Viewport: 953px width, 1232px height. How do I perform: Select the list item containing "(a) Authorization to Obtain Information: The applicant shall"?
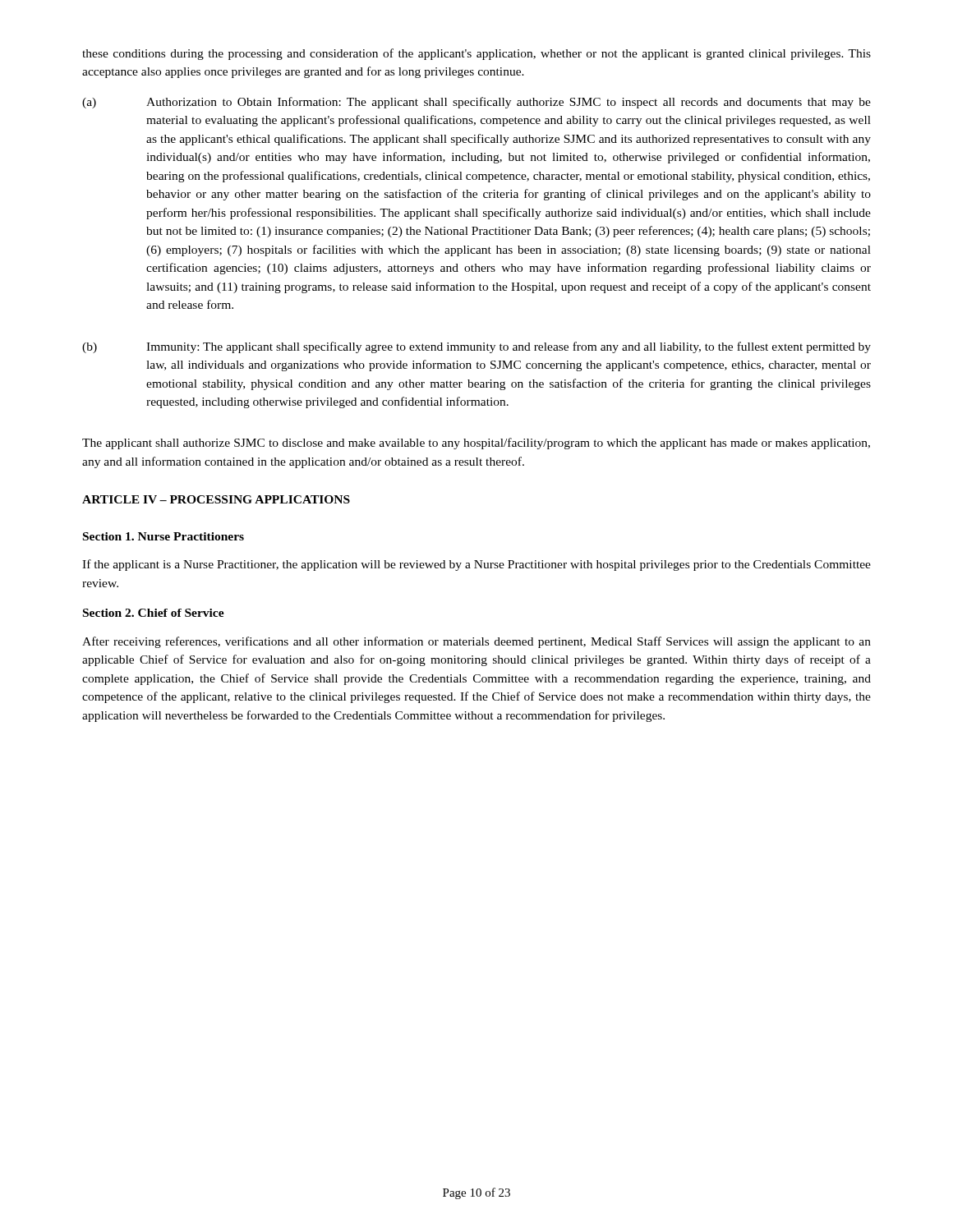point(476,209)
